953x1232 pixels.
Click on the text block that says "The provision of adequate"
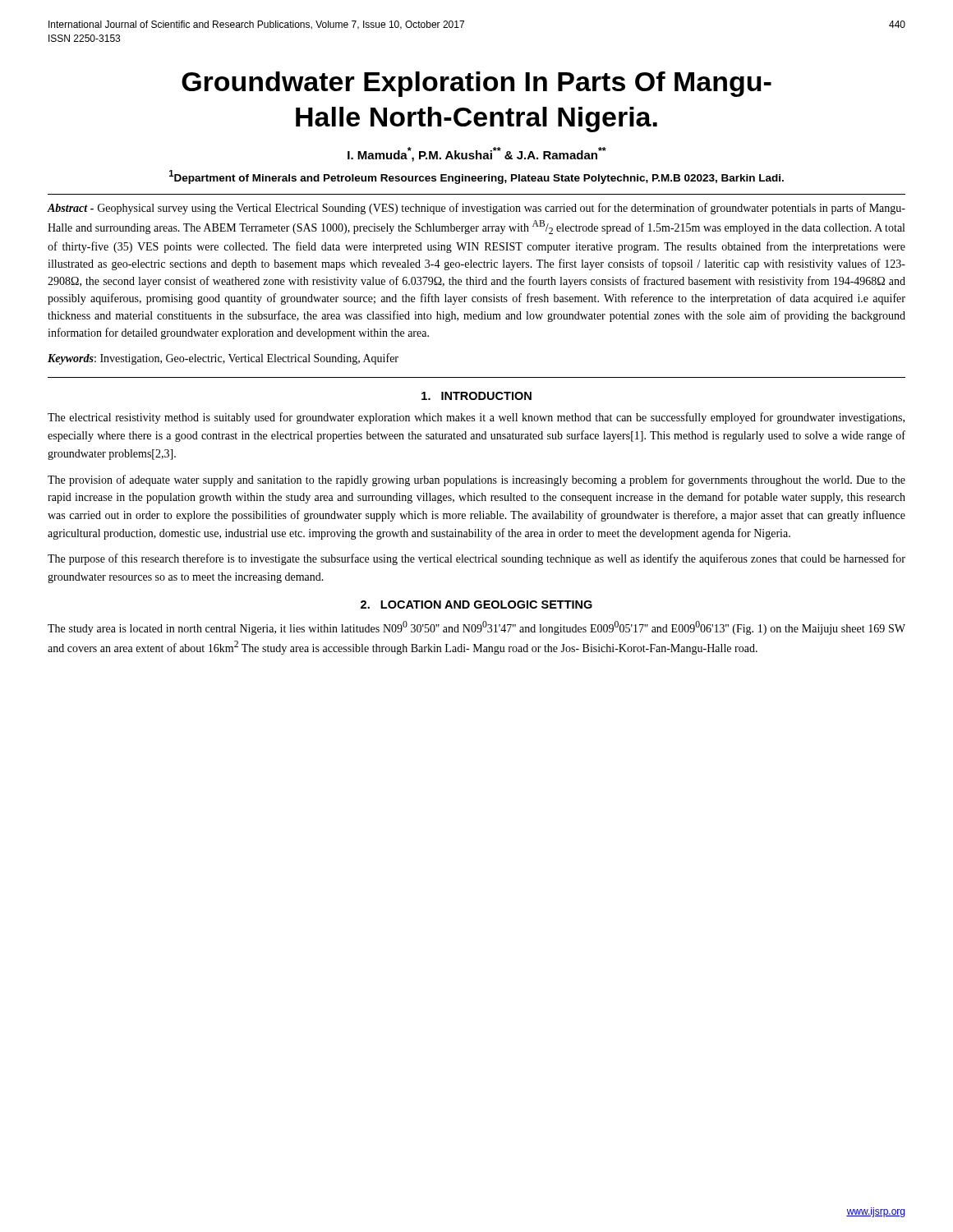476,506
